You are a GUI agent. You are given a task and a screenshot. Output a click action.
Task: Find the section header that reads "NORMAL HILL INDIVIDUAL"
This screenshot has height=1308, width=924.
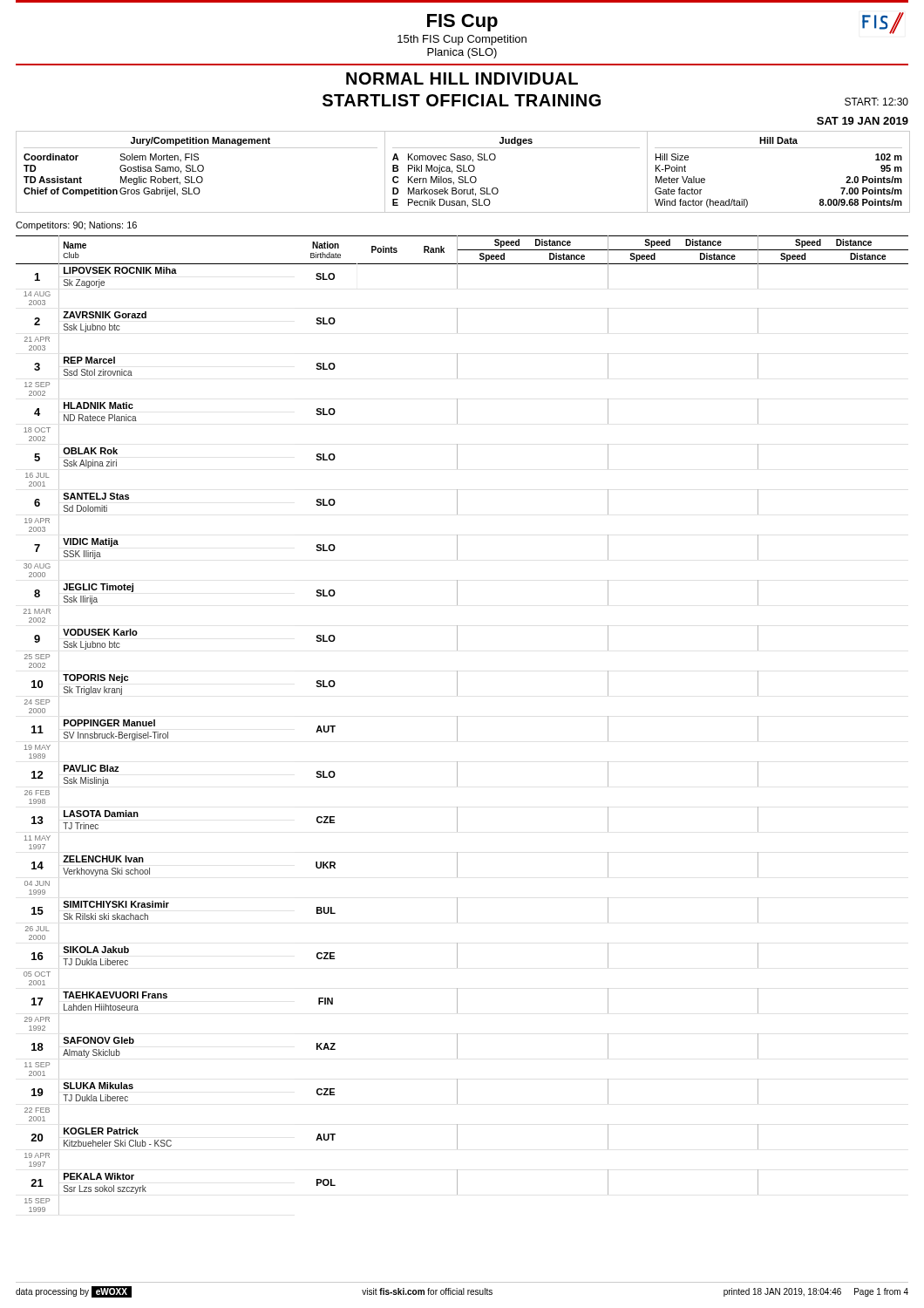(462, 78)
